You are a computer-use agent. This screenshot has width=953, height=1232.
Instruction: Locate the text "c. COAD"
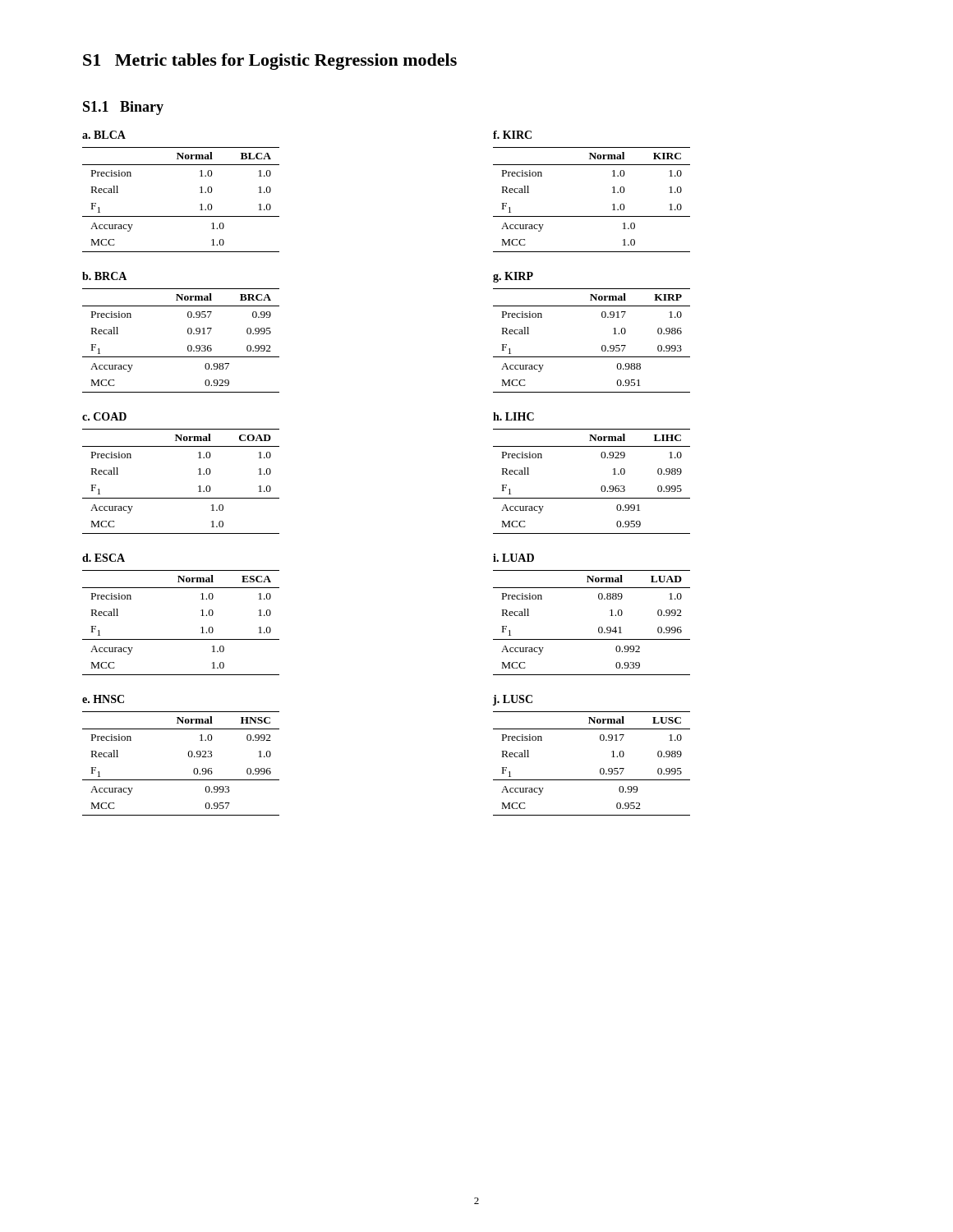pyautogui.click(x=104, y=418)
